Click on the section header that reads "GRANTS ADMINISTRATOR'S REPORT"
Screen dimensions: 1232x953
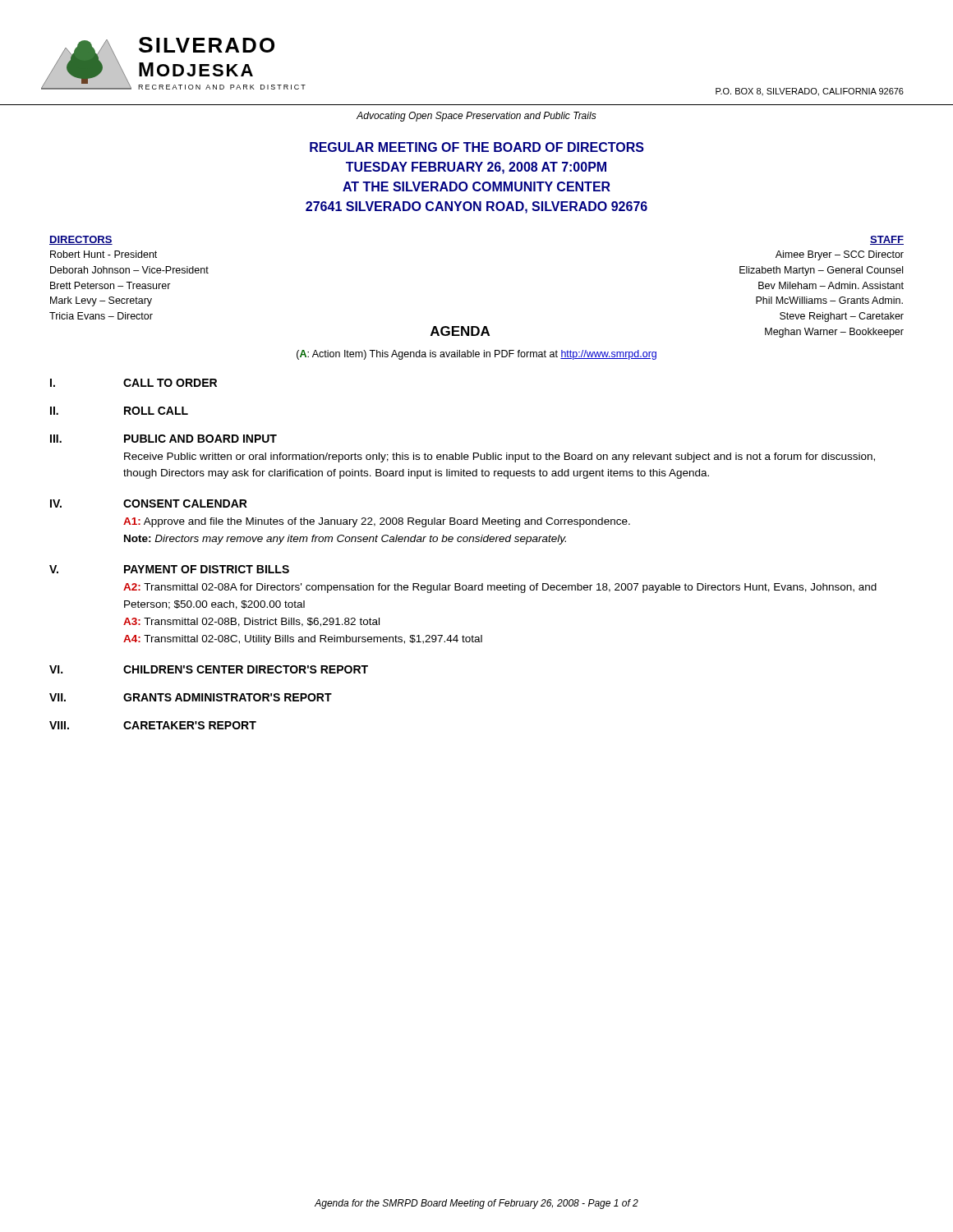click(227, 697)
